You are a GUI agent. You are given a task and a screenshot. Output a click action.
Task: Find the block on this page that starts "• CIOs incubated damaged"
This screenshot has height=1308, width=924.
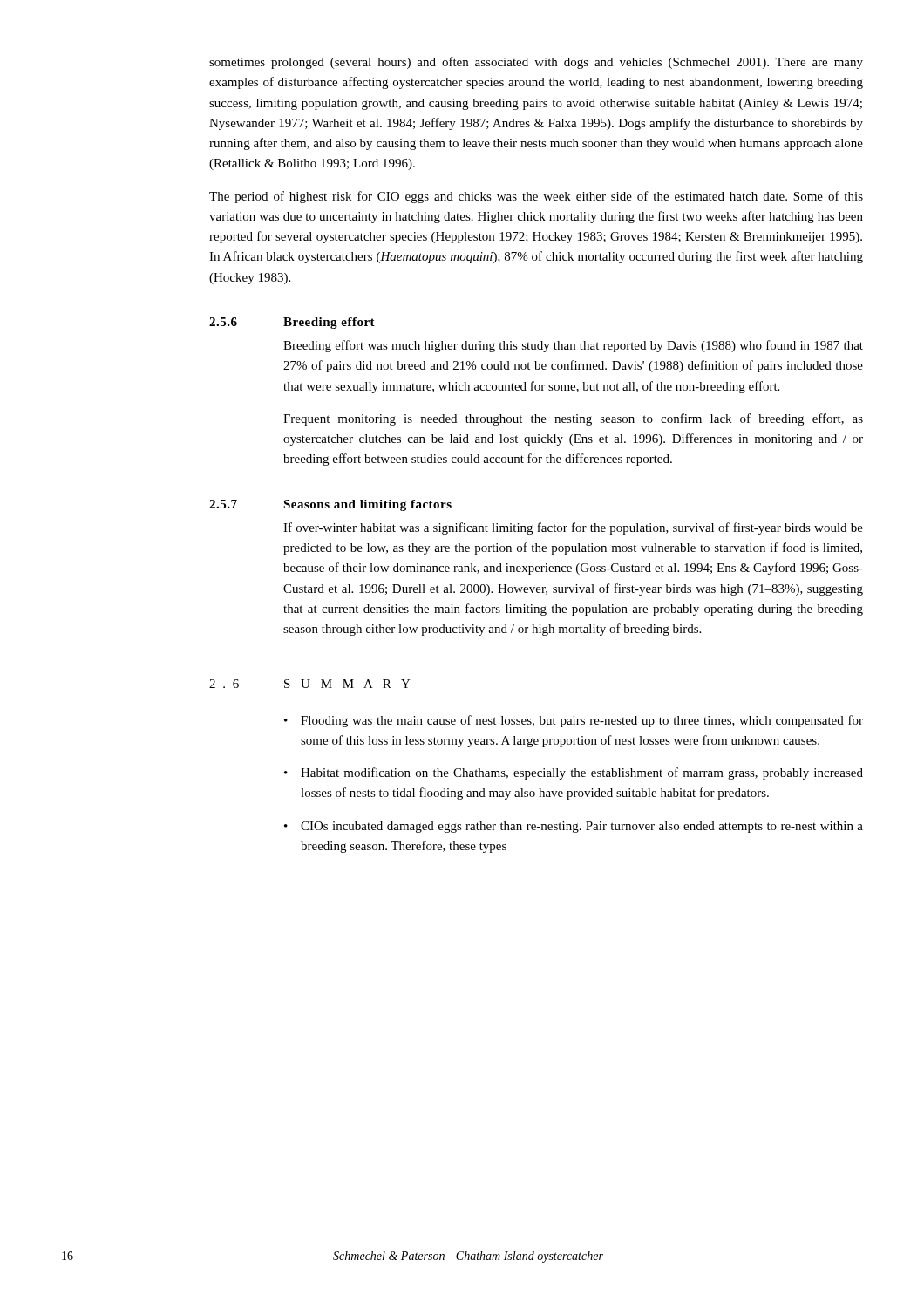tap(573, 836)
